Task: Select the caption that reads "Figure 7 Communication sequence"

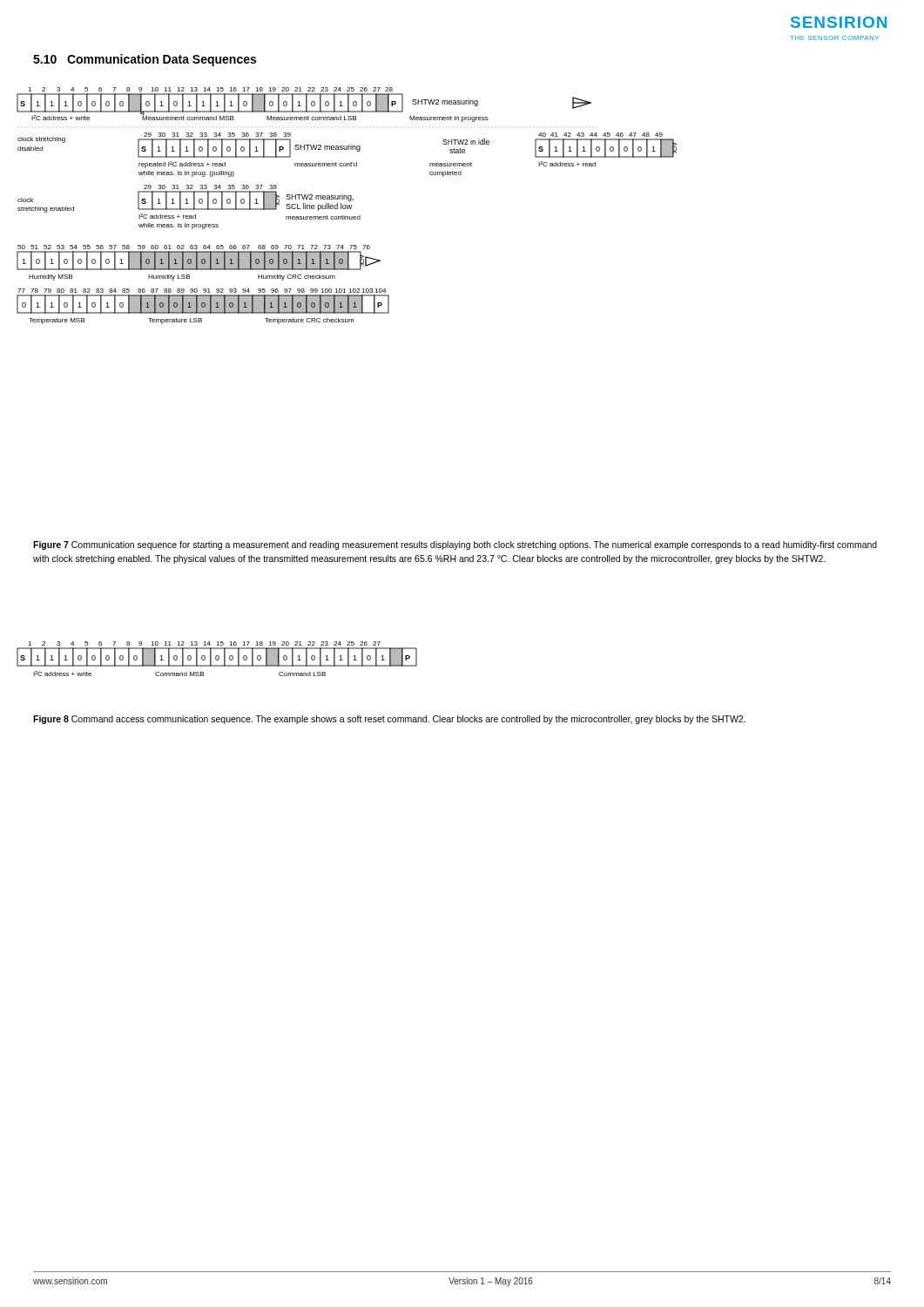Action: (455, 551)
